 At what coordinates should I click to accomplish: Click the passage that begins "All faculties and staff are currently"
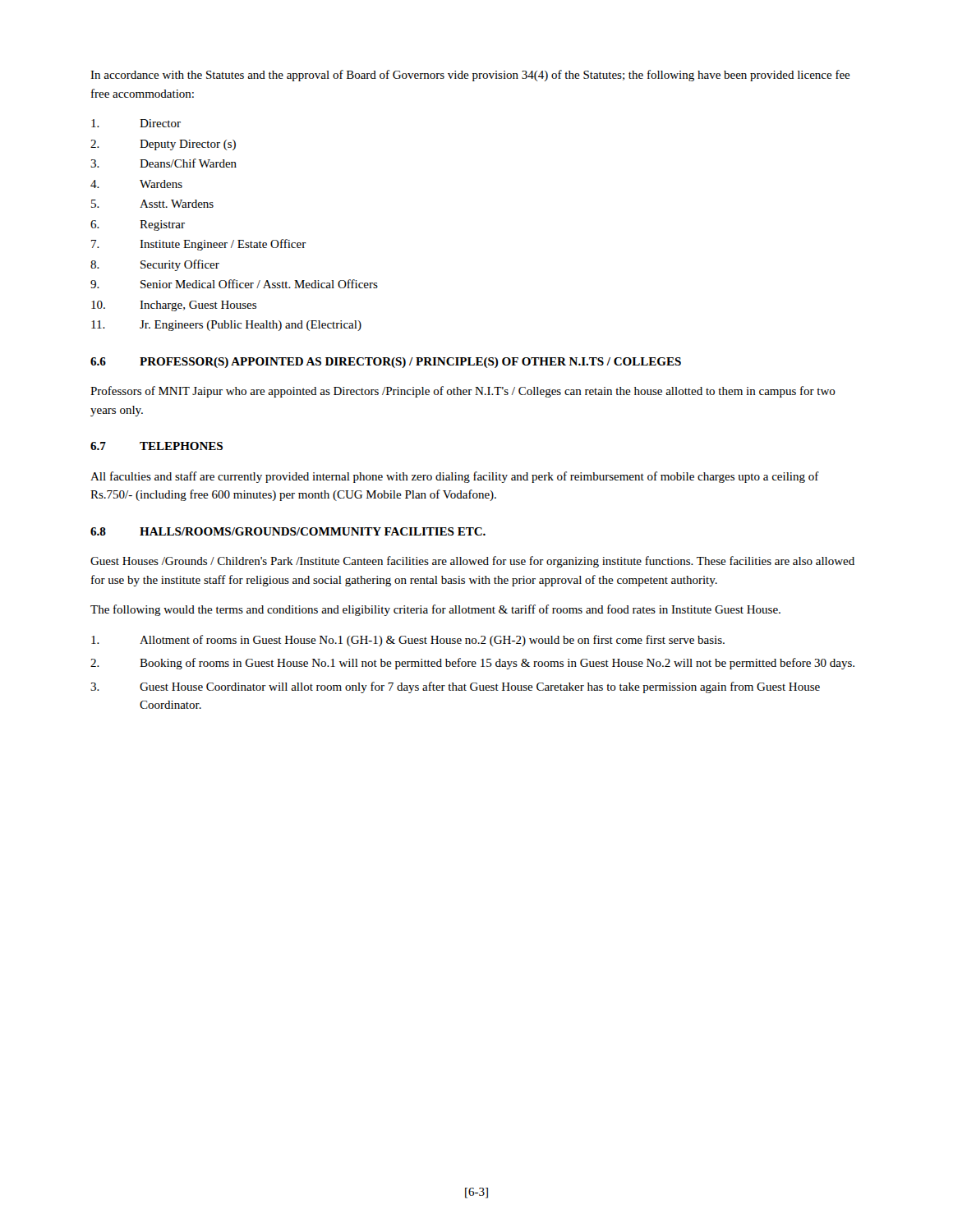click(454, 485)
